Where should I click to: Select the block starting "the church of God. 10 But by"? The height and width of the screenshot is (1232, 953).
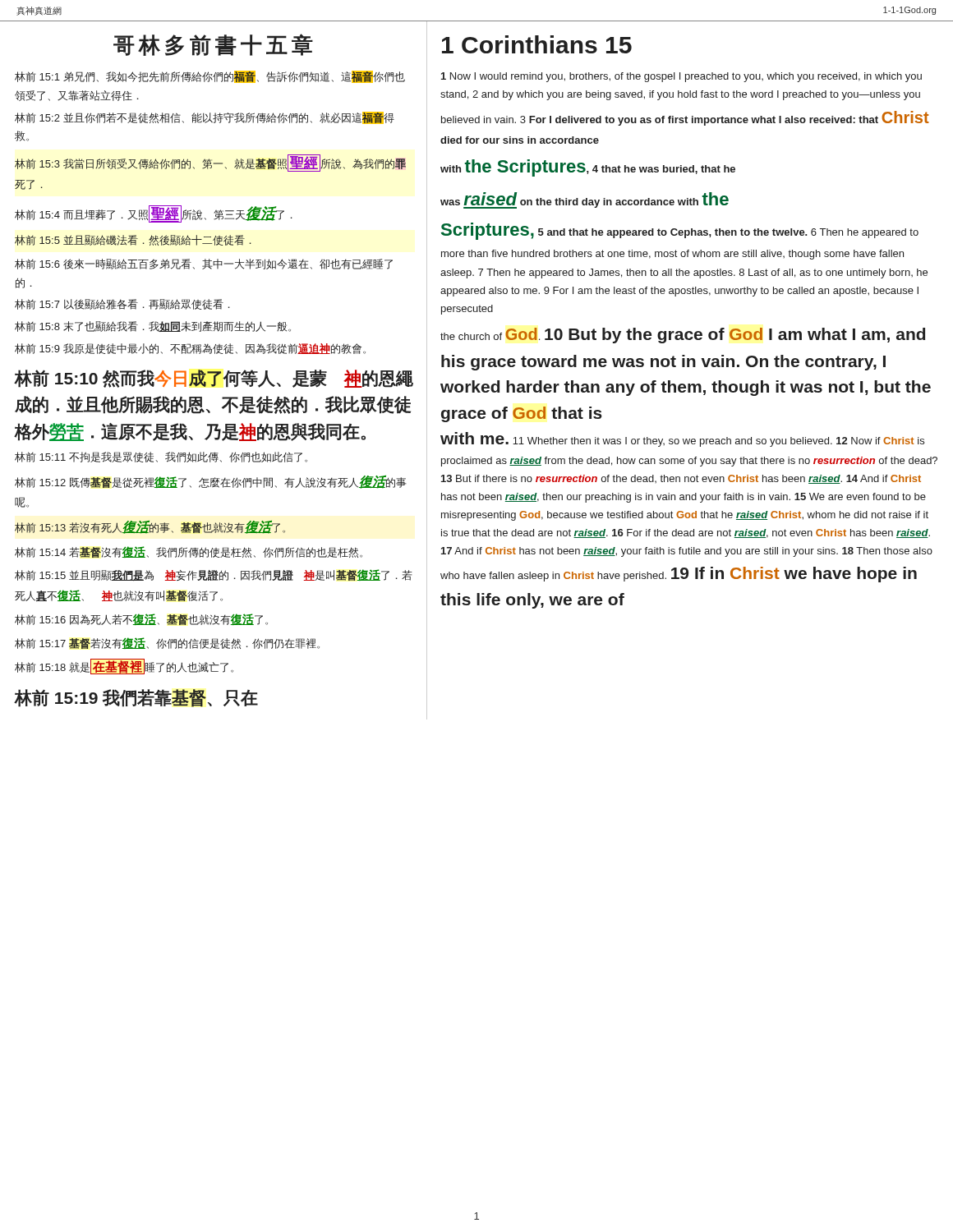pos(686,373)
